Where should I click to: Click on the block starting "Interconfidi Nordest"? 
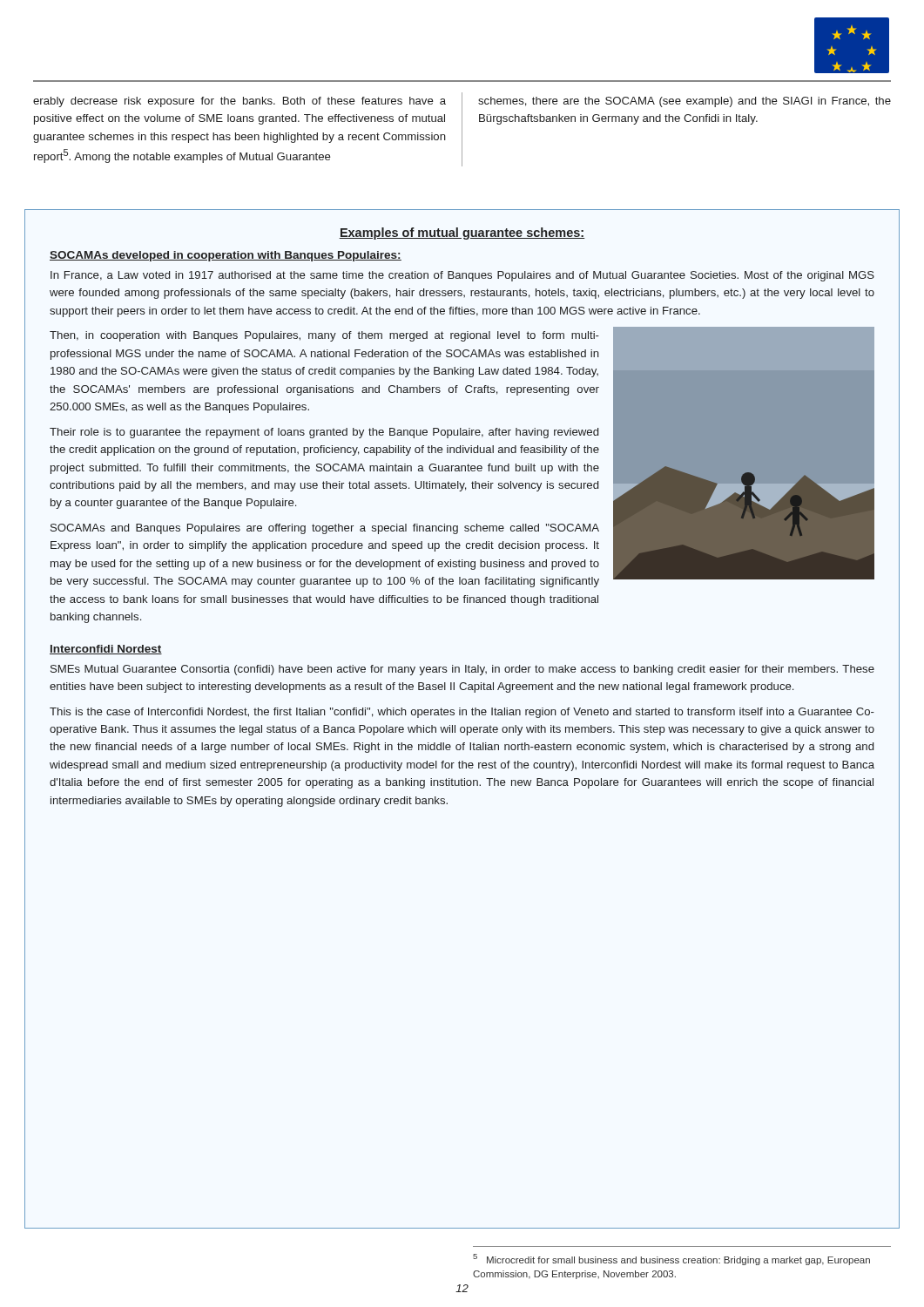(105, 648)
